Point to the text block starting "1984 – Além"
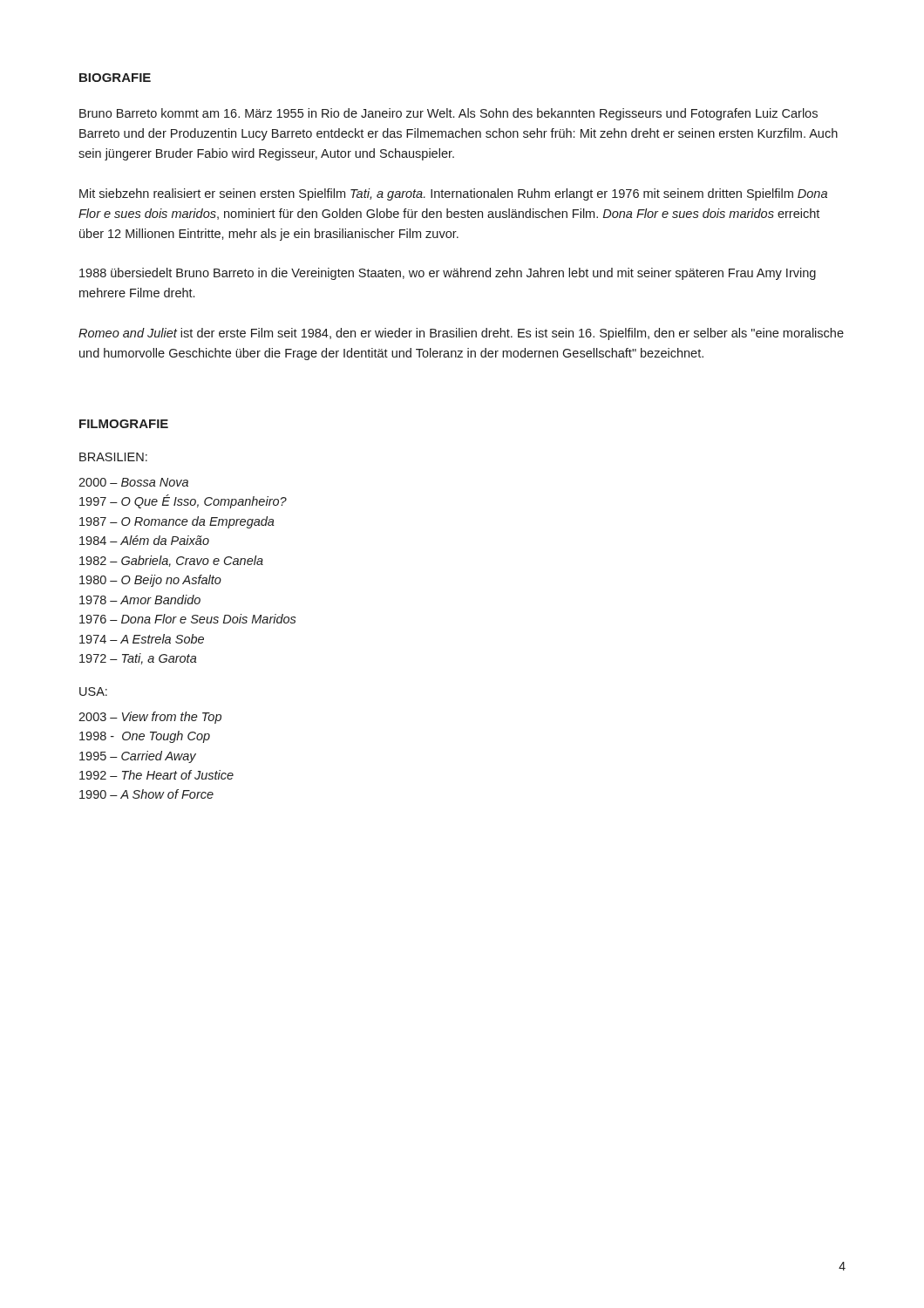Viewport: 924px width, 1308px height. pyautogui.click(x=144, y=541)
